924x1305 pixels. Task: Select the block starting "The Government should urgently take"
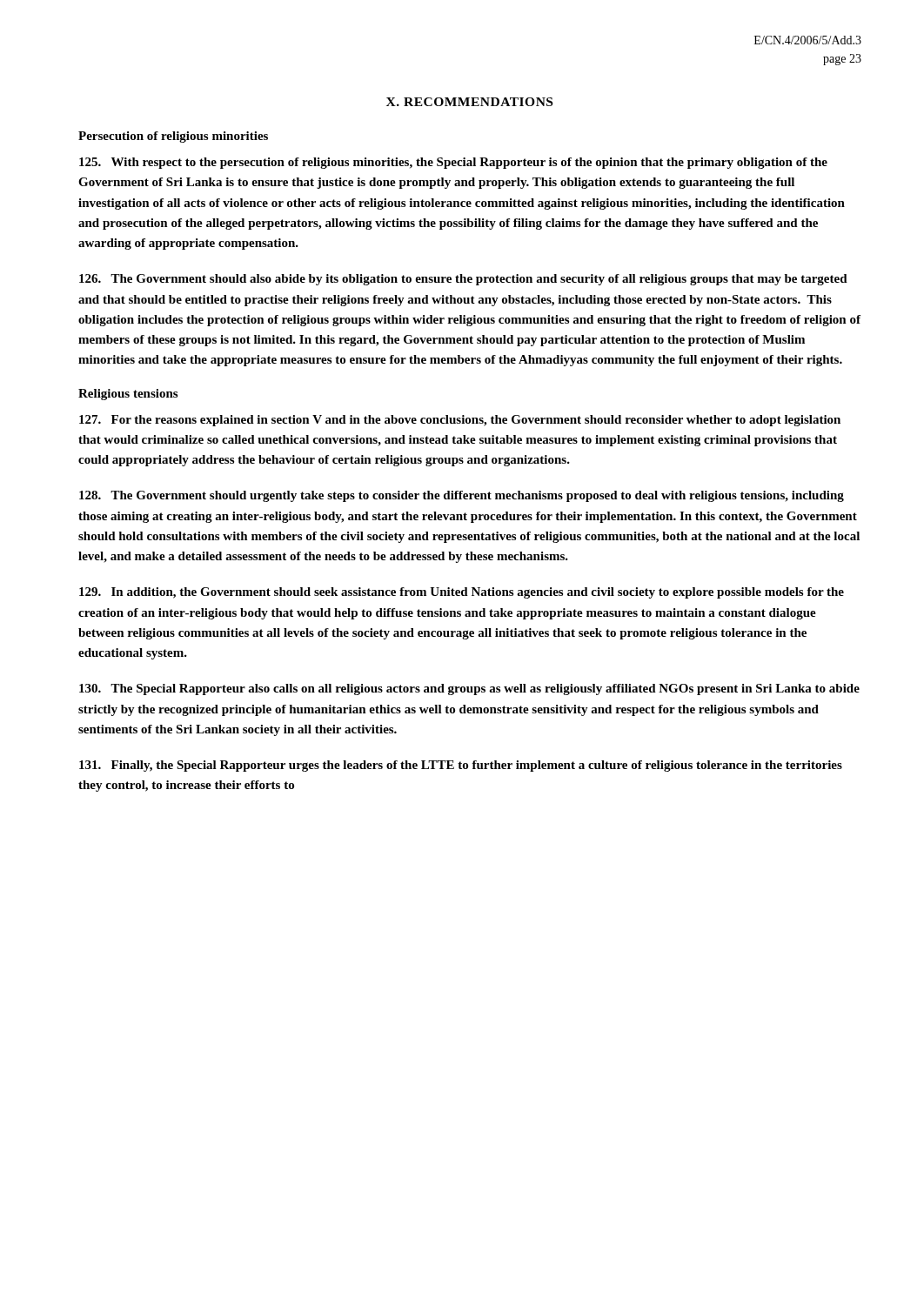coord(469,526)
